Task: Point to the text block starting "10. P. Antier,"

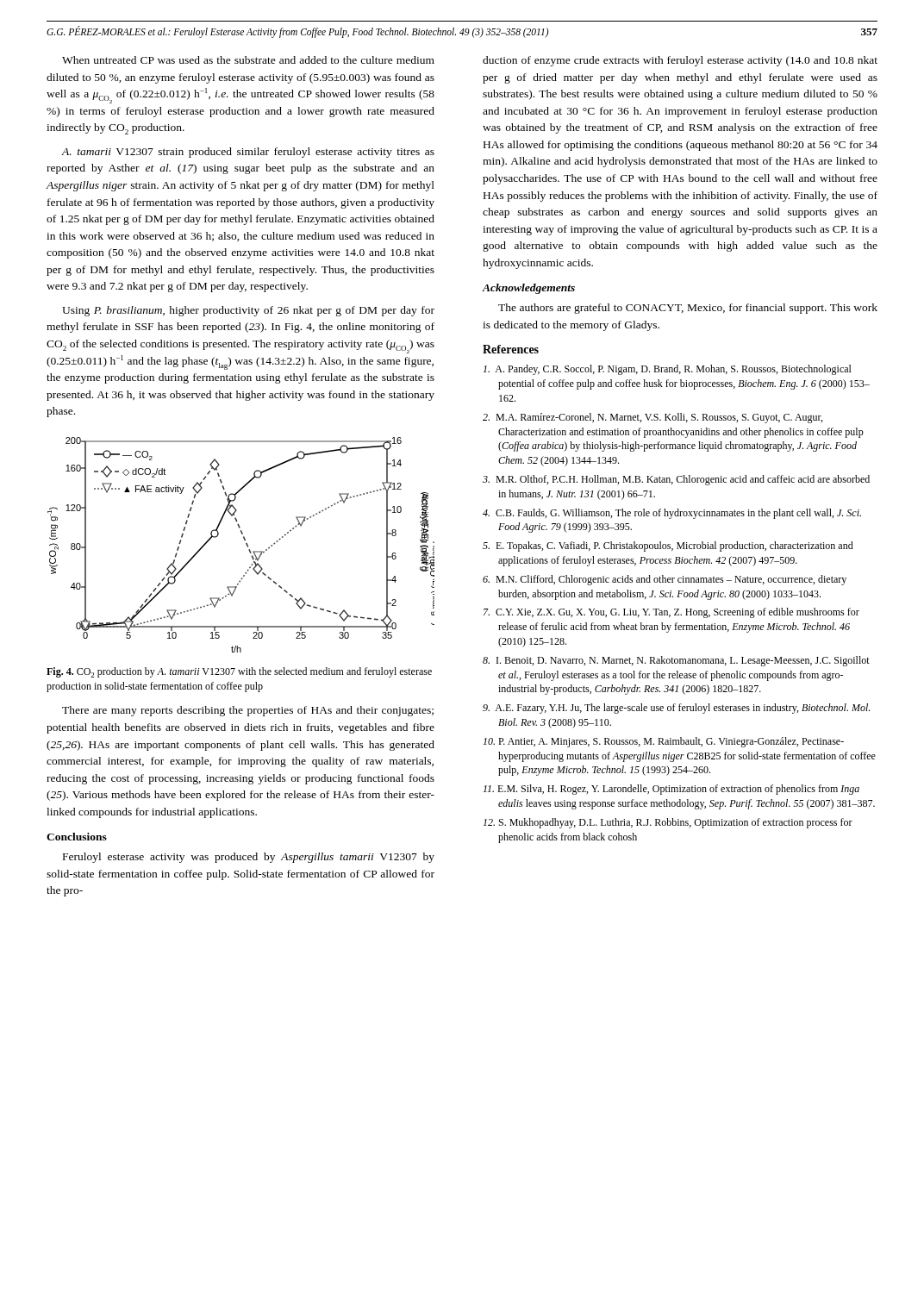Action: [x=679, y=756]
